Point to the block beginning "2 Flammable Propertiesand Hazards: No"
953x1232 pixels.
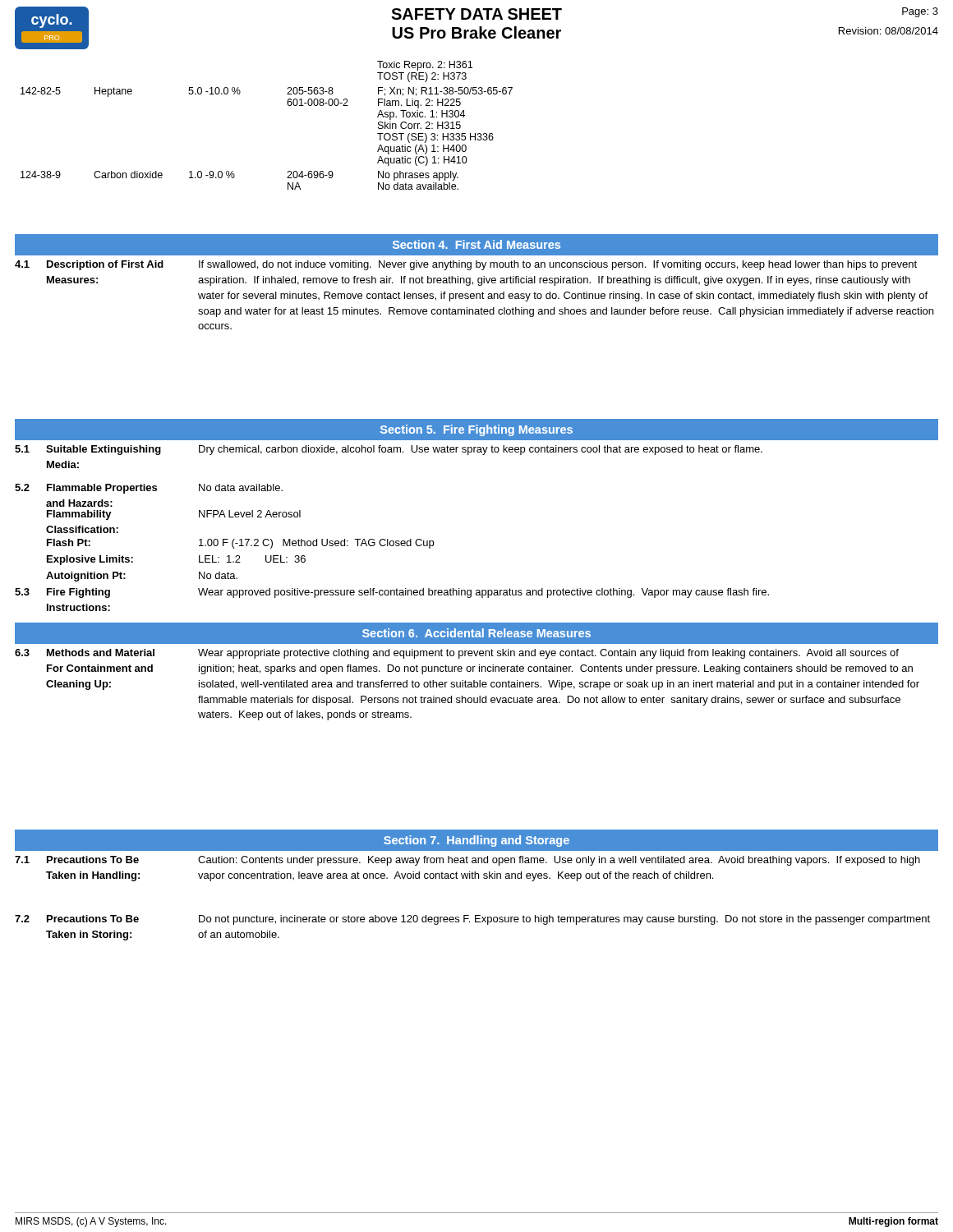coord(149,489)
